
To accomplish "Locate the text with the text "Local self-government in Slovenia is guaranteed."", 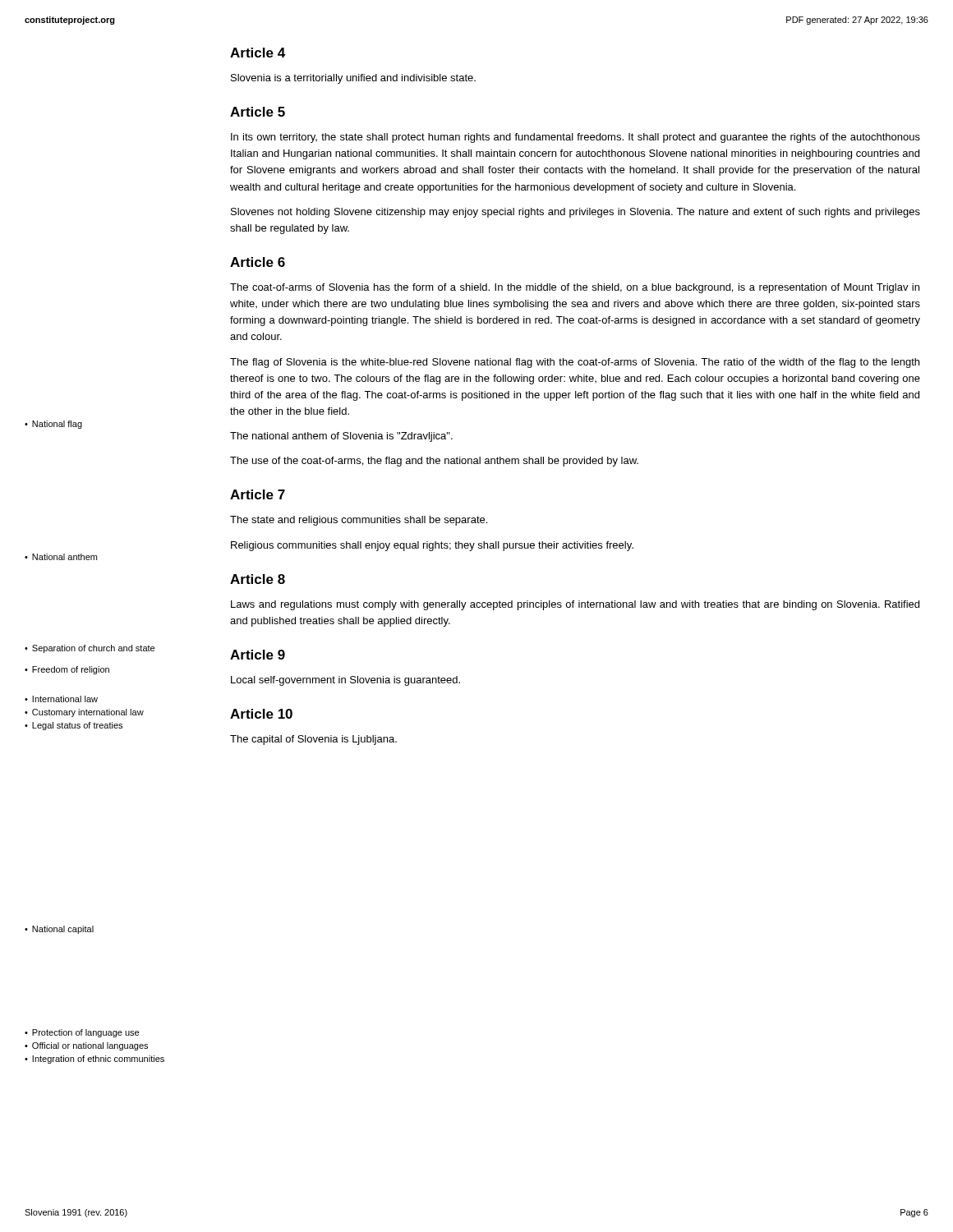I will point(346,680).
